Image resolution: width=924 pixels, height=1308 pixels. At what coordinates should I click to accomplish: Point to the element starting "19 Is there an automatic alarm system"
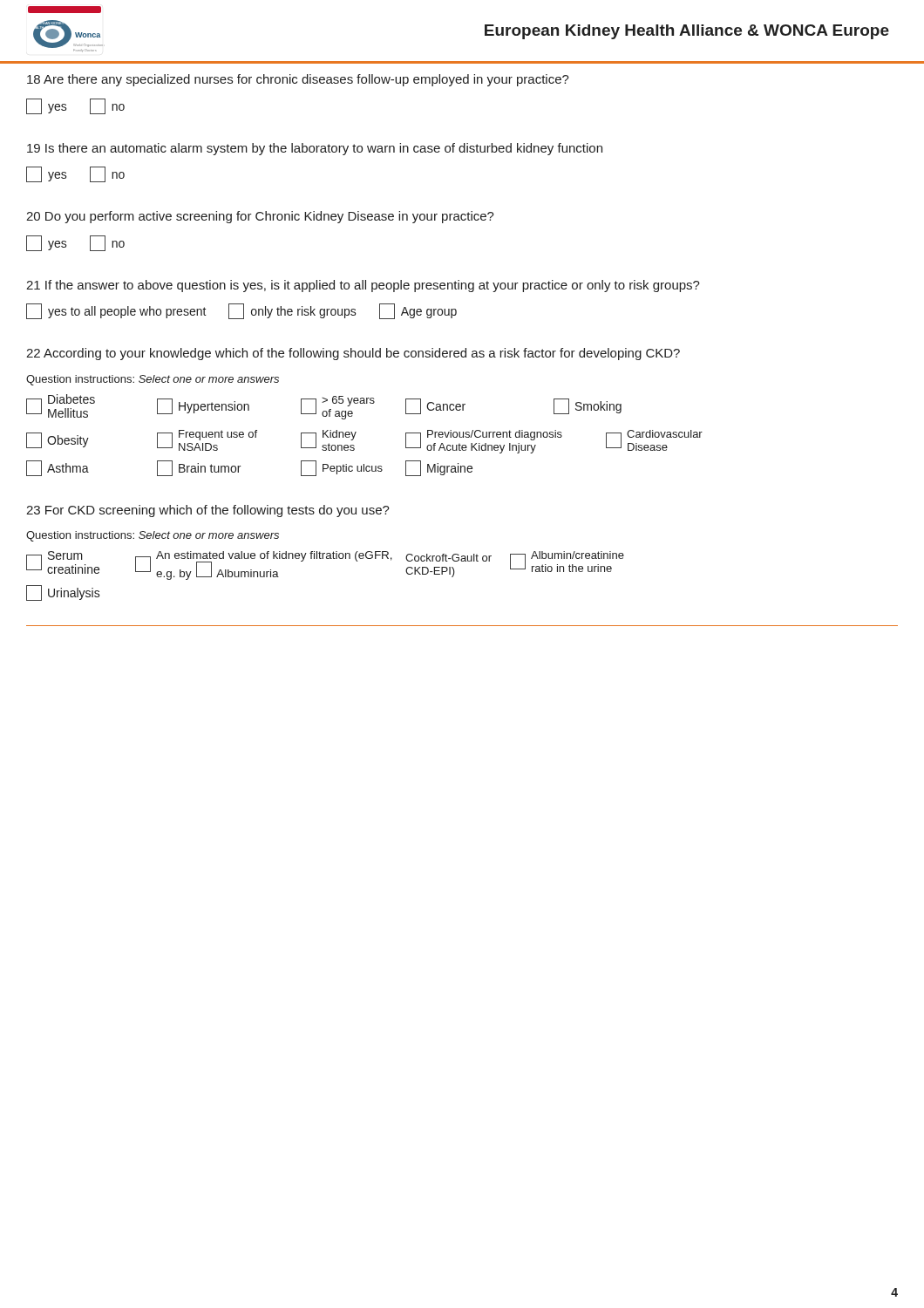462,160
